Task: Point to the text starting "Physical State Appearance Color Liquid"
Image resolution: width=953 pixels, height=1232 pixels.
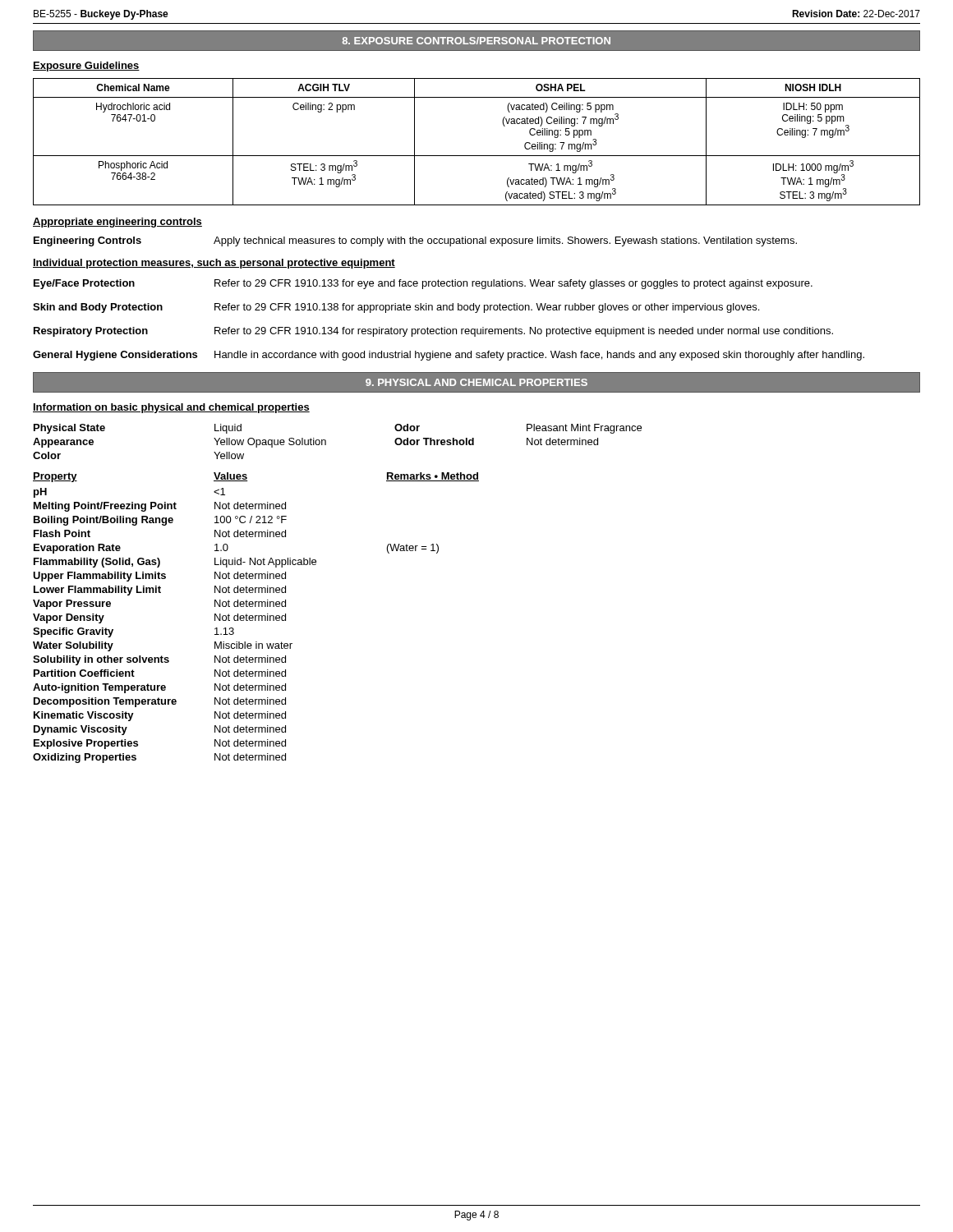Action: point(69,428)
